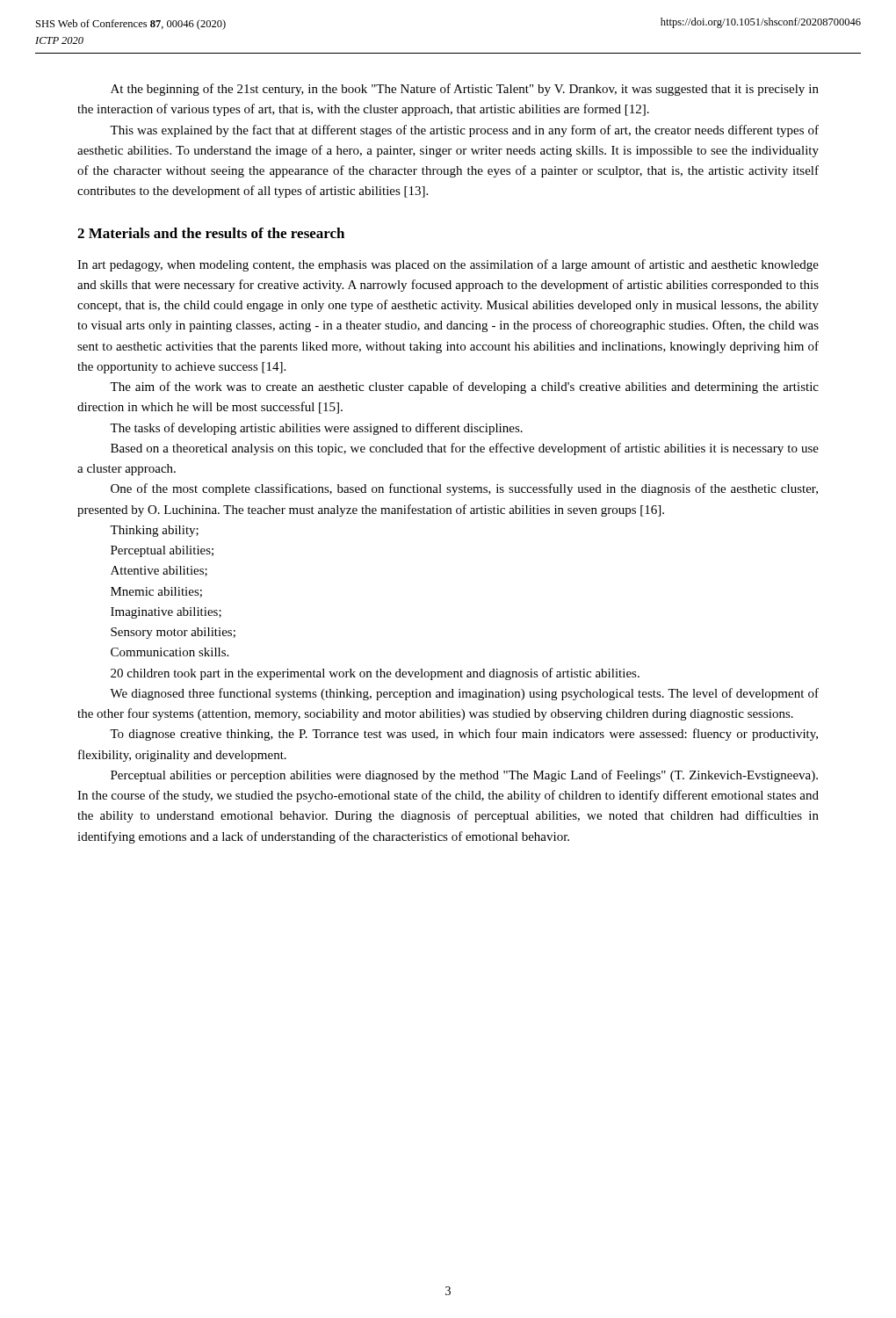
Task: Select the element starting "At the beginning of the"
Action: tap(448, 99)
